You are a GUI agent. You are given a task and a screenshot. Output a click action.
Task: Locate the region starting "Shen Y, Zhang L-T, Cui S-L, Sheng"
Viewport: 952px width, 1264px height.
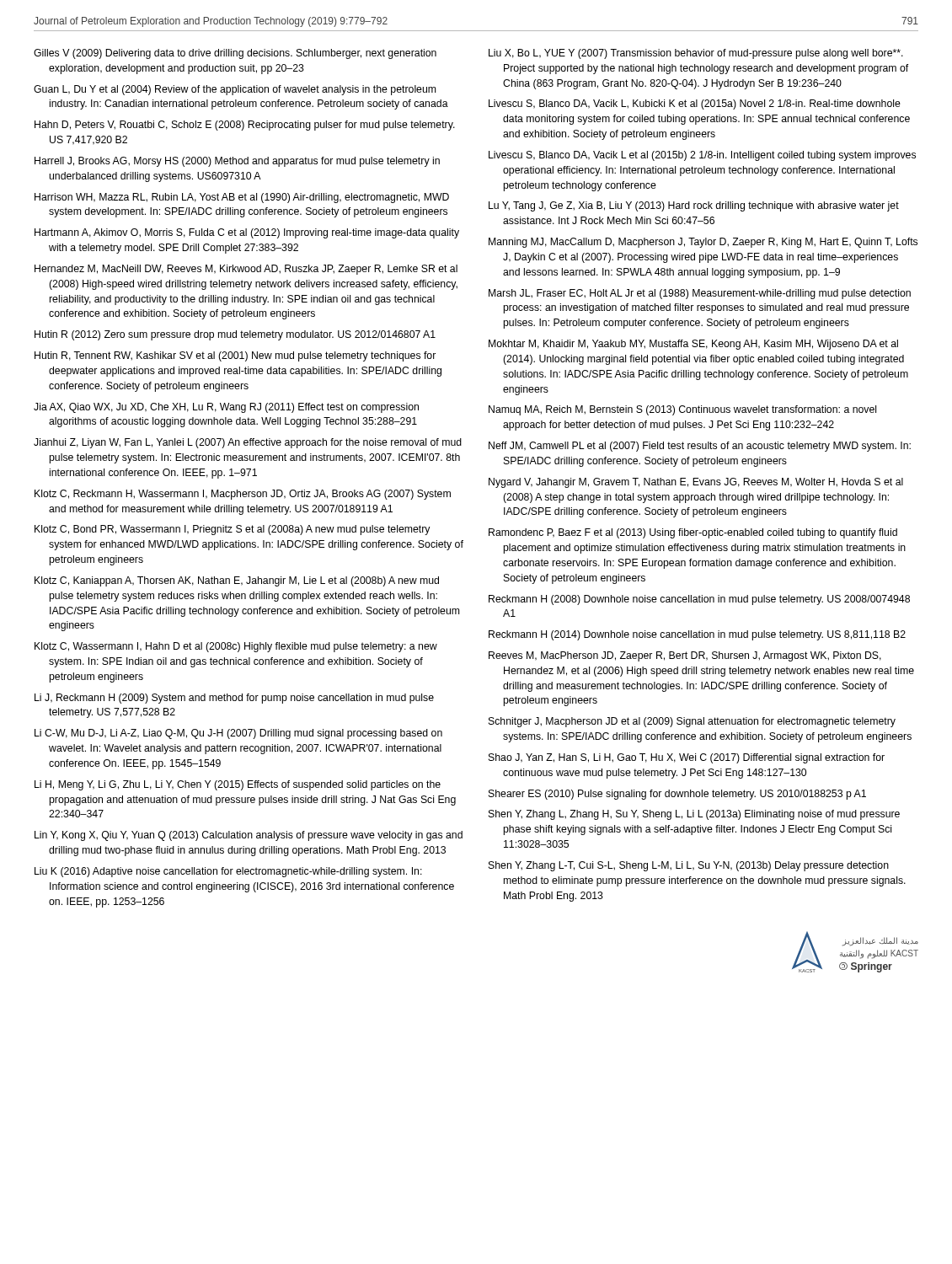(697, 880)
